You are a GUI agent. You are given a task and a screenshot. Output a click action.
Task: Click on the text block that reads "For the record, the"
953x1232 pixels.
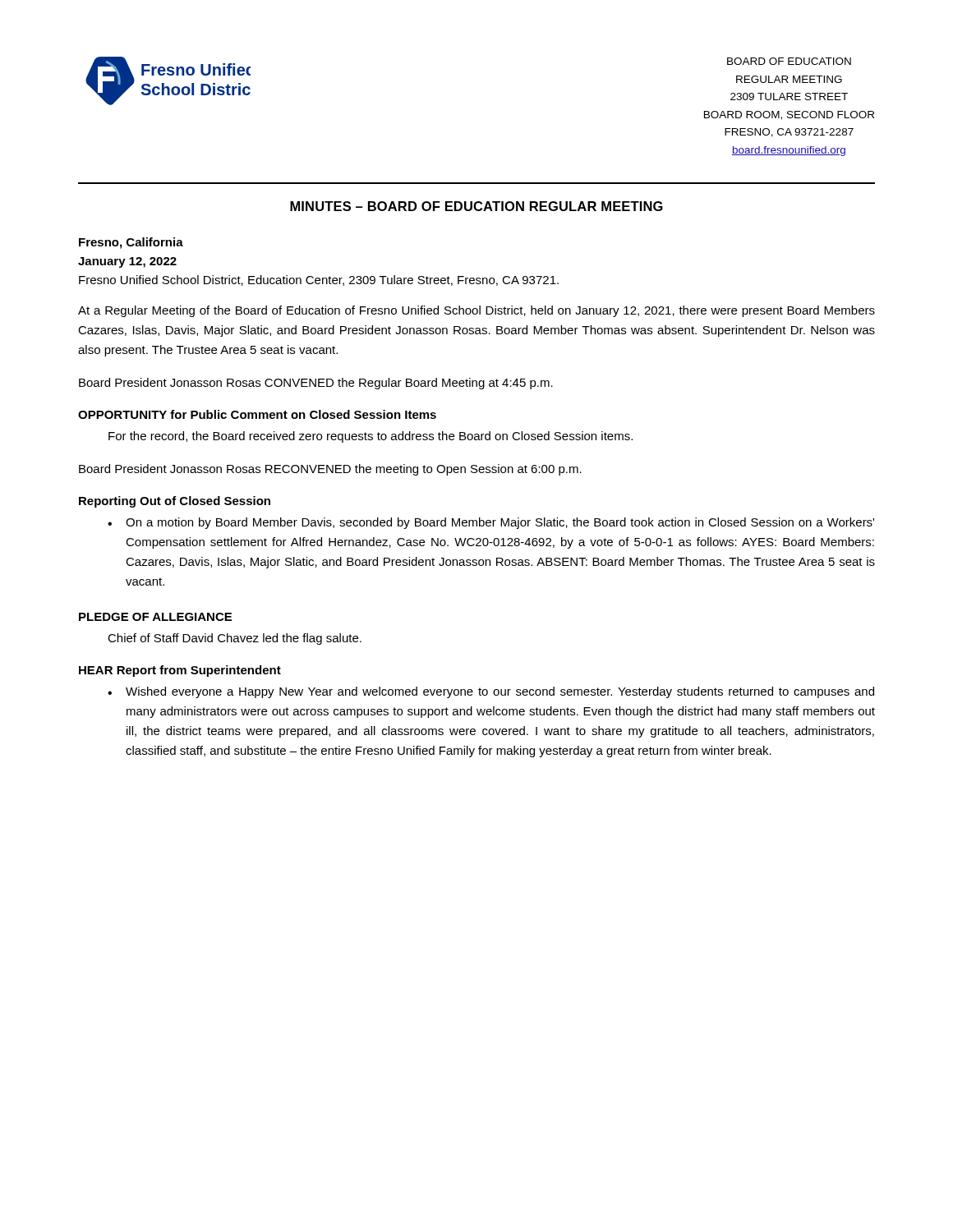(x=371, y=436)
